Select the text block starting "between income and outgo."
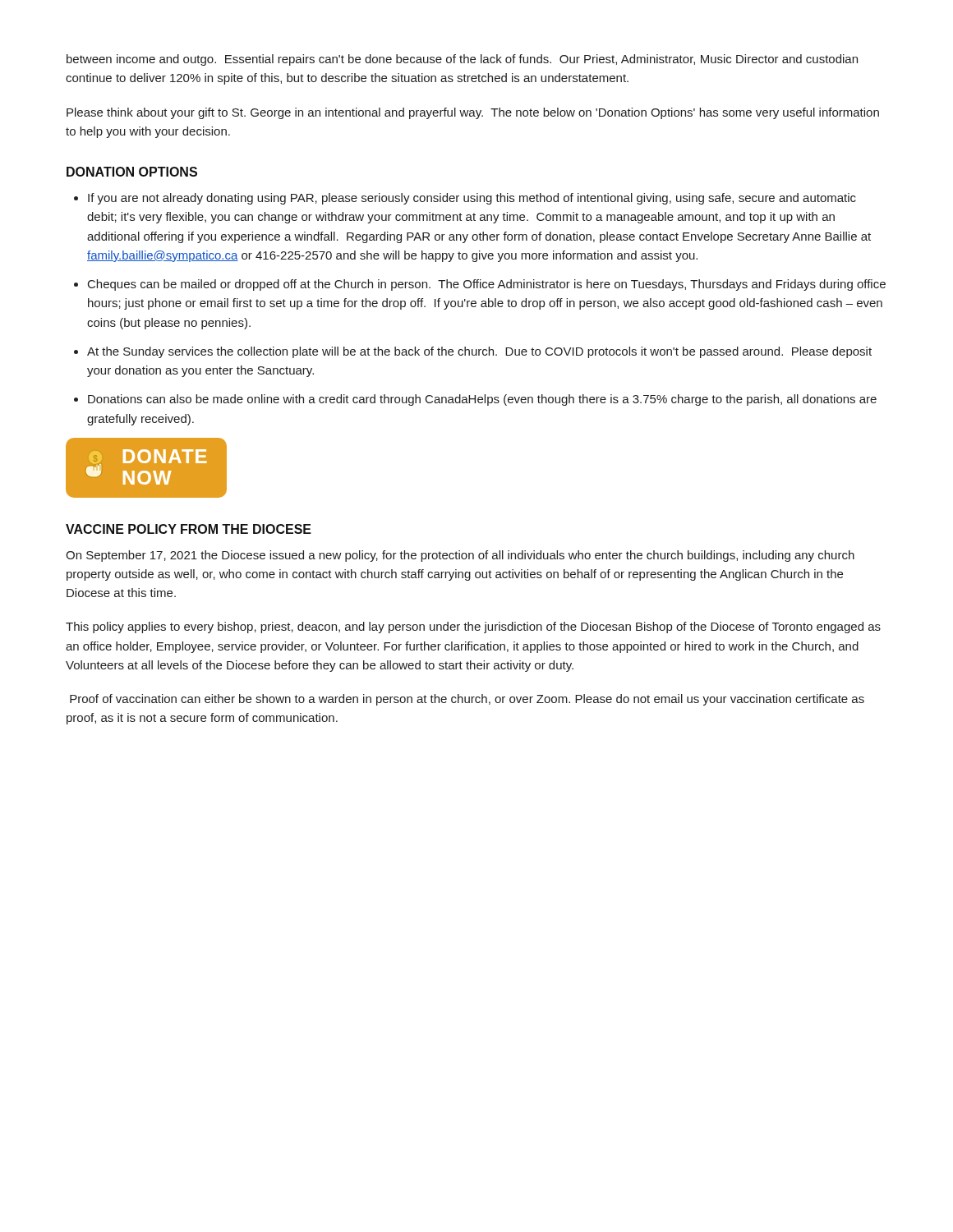The width and height of the screenshot is (953, 1232). tap(462, 68)
